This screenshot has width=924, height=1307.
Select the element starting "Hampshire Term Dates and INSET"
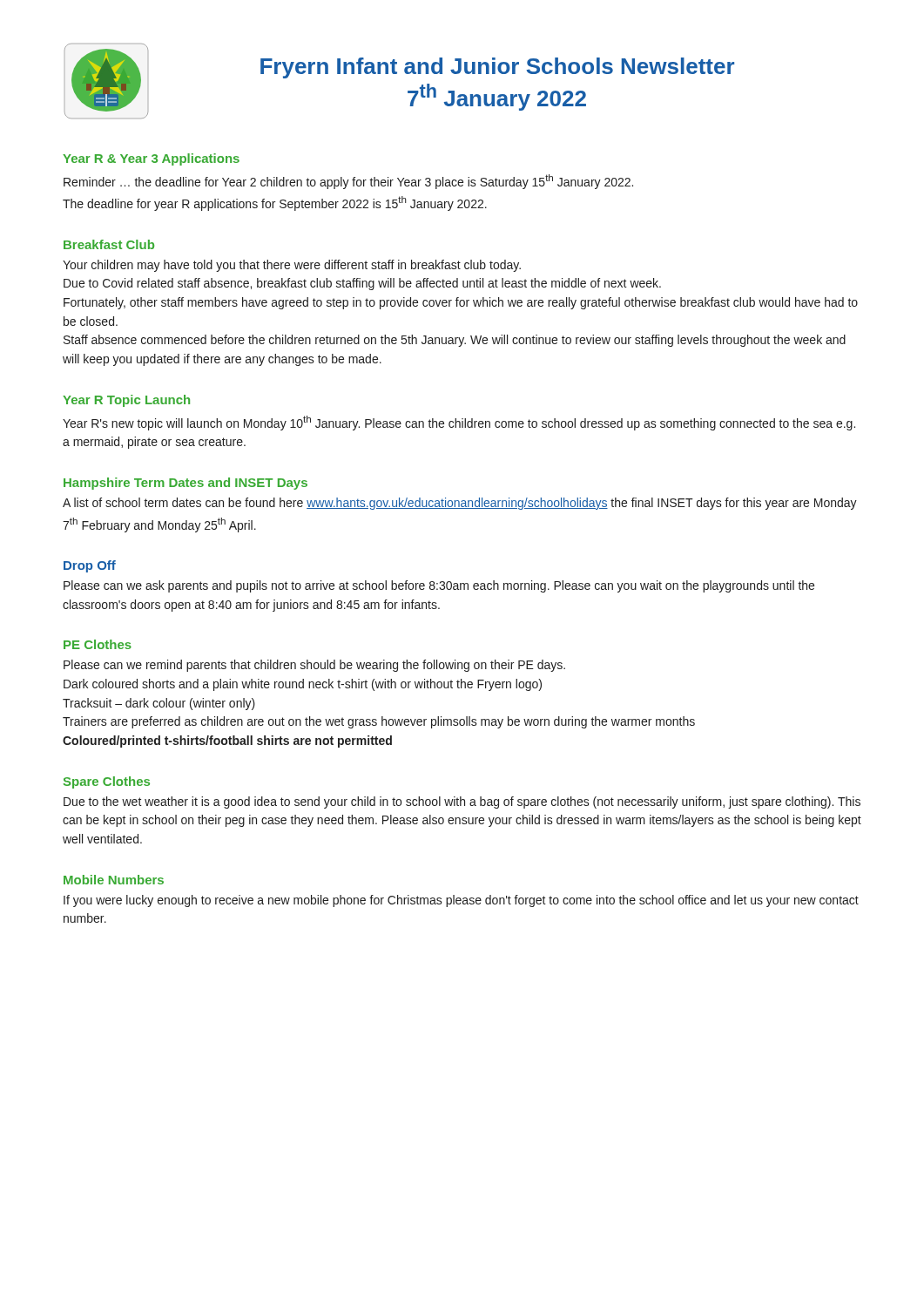coord(185,482)
